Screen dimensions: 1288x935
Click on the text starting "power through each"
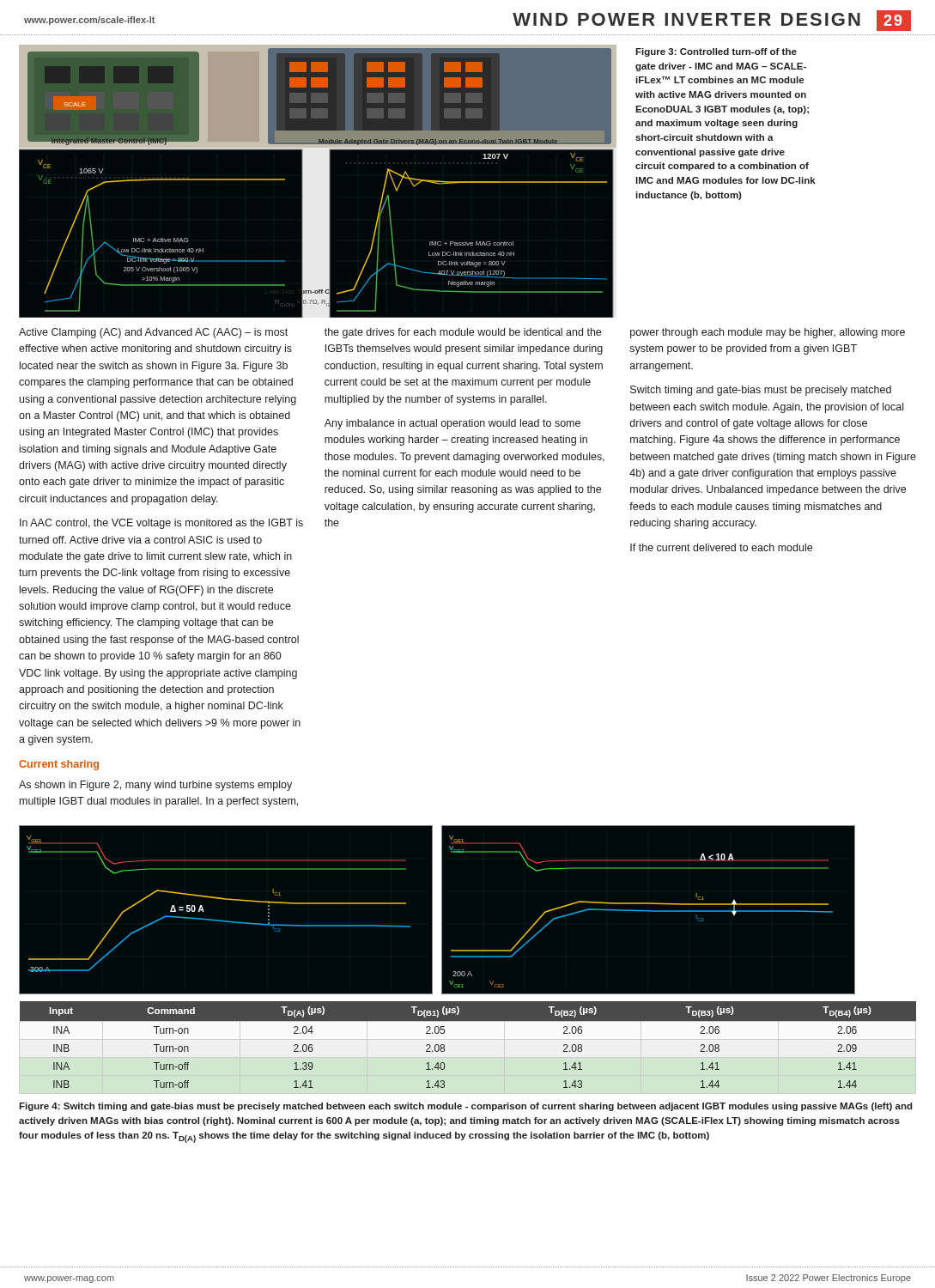pos(773,440)
